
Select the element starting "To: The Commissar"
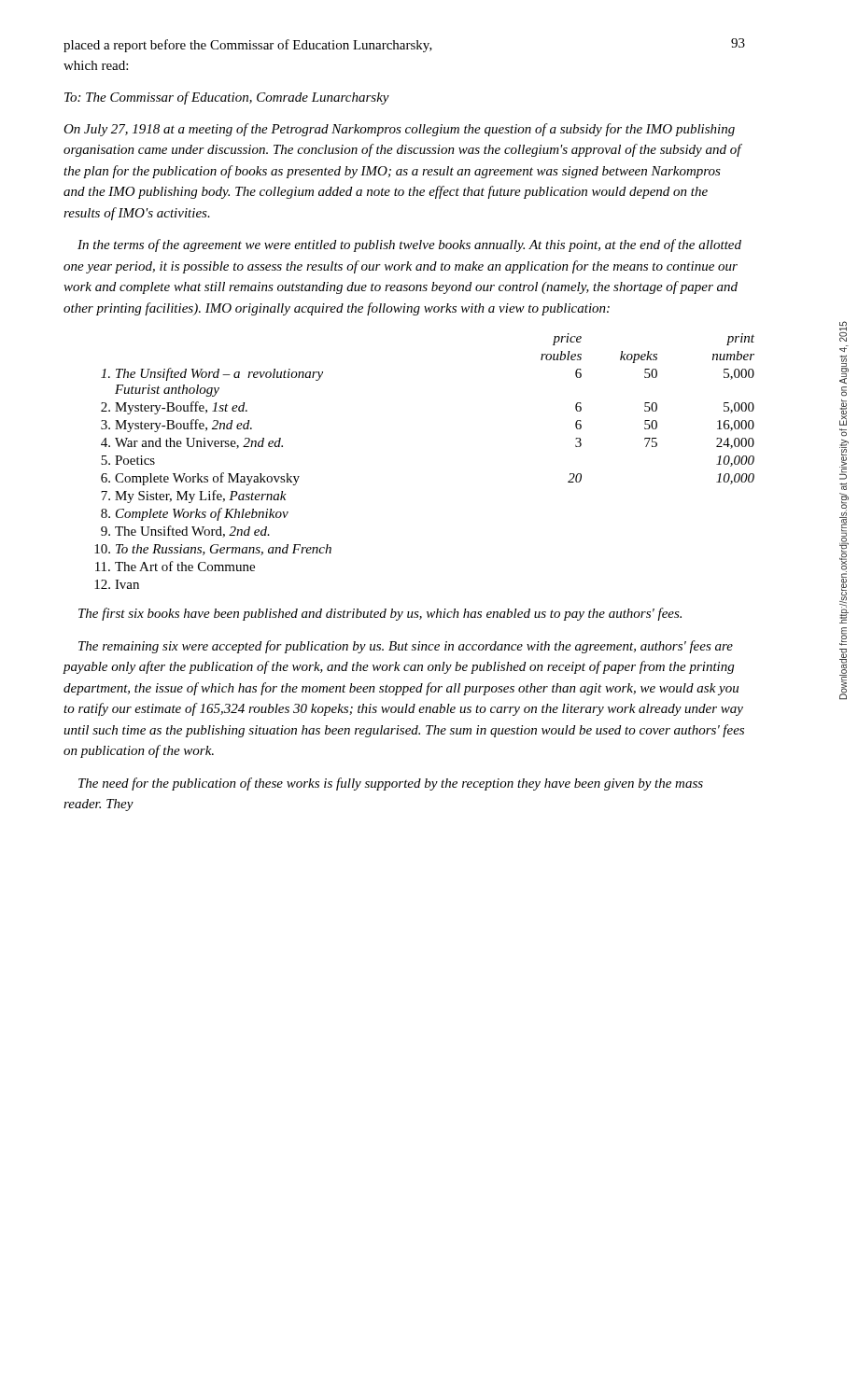coord(226,97)
